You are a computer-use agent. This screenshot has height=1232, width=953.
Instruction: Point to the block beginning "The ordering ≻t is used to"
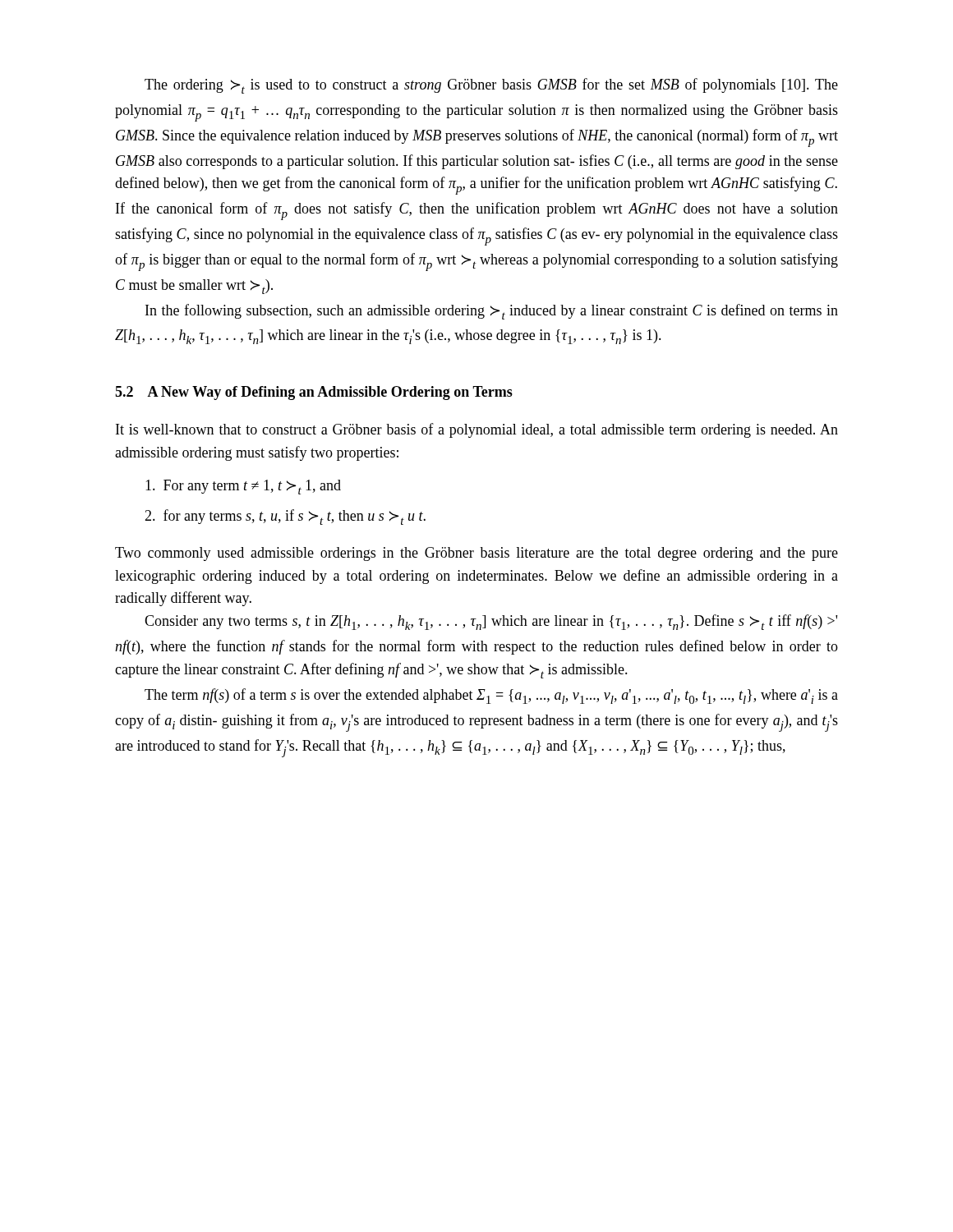(476, 187)
